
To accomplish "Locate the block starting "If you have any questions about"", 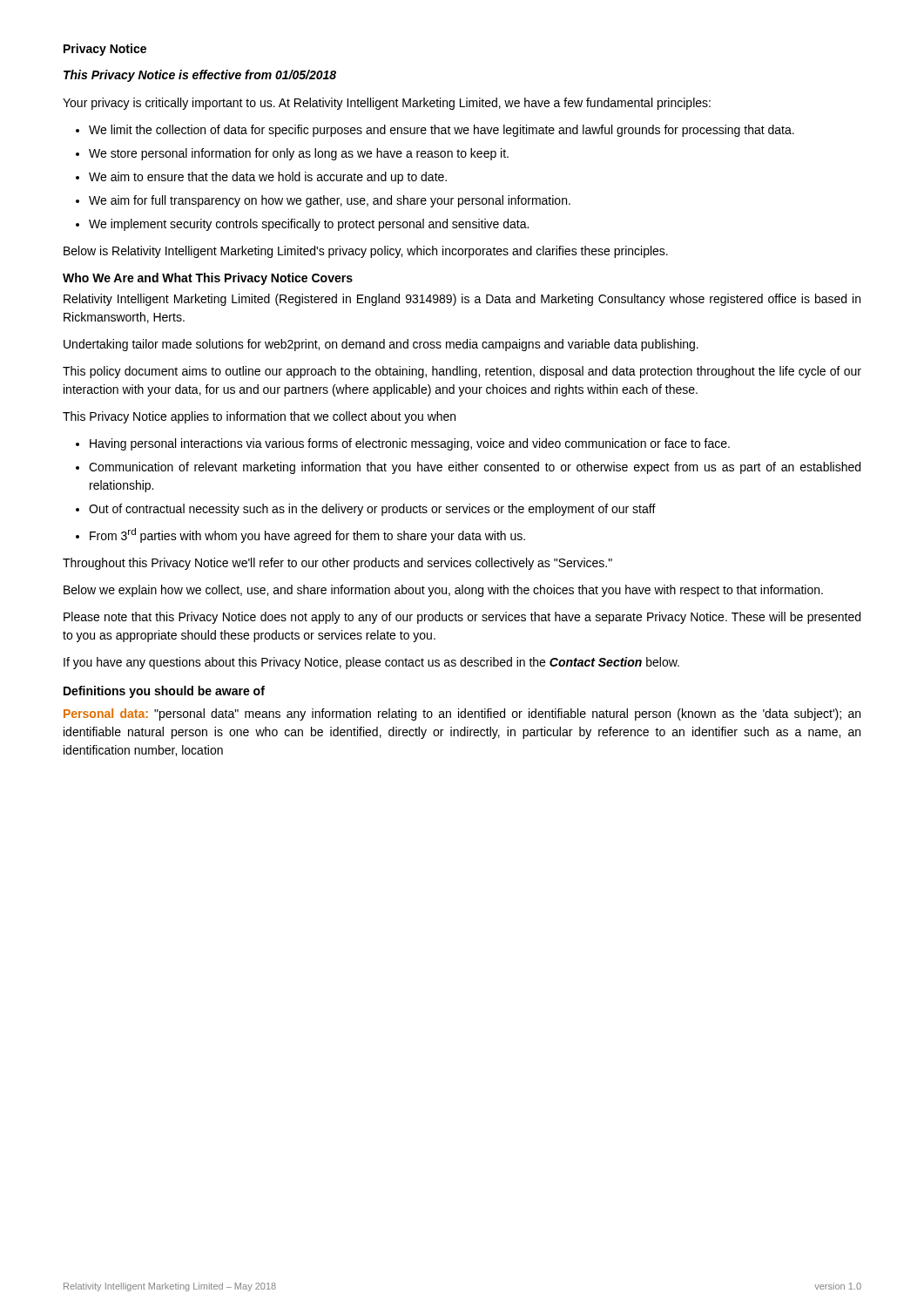I will [x=462, y=662].
